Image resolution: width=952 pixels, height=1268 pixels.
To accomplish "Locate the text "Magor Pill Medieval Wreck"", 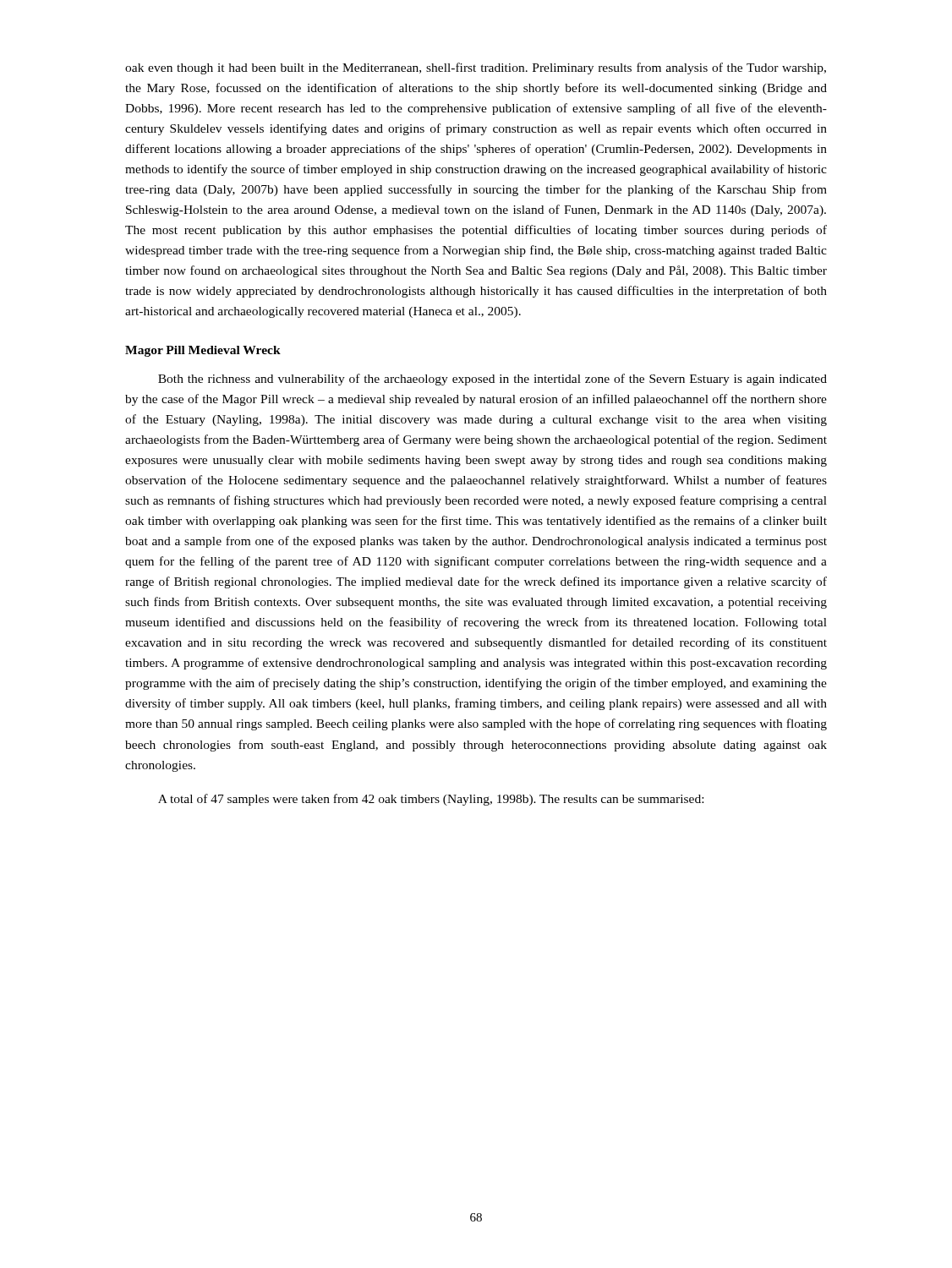I will pos(203,351).
